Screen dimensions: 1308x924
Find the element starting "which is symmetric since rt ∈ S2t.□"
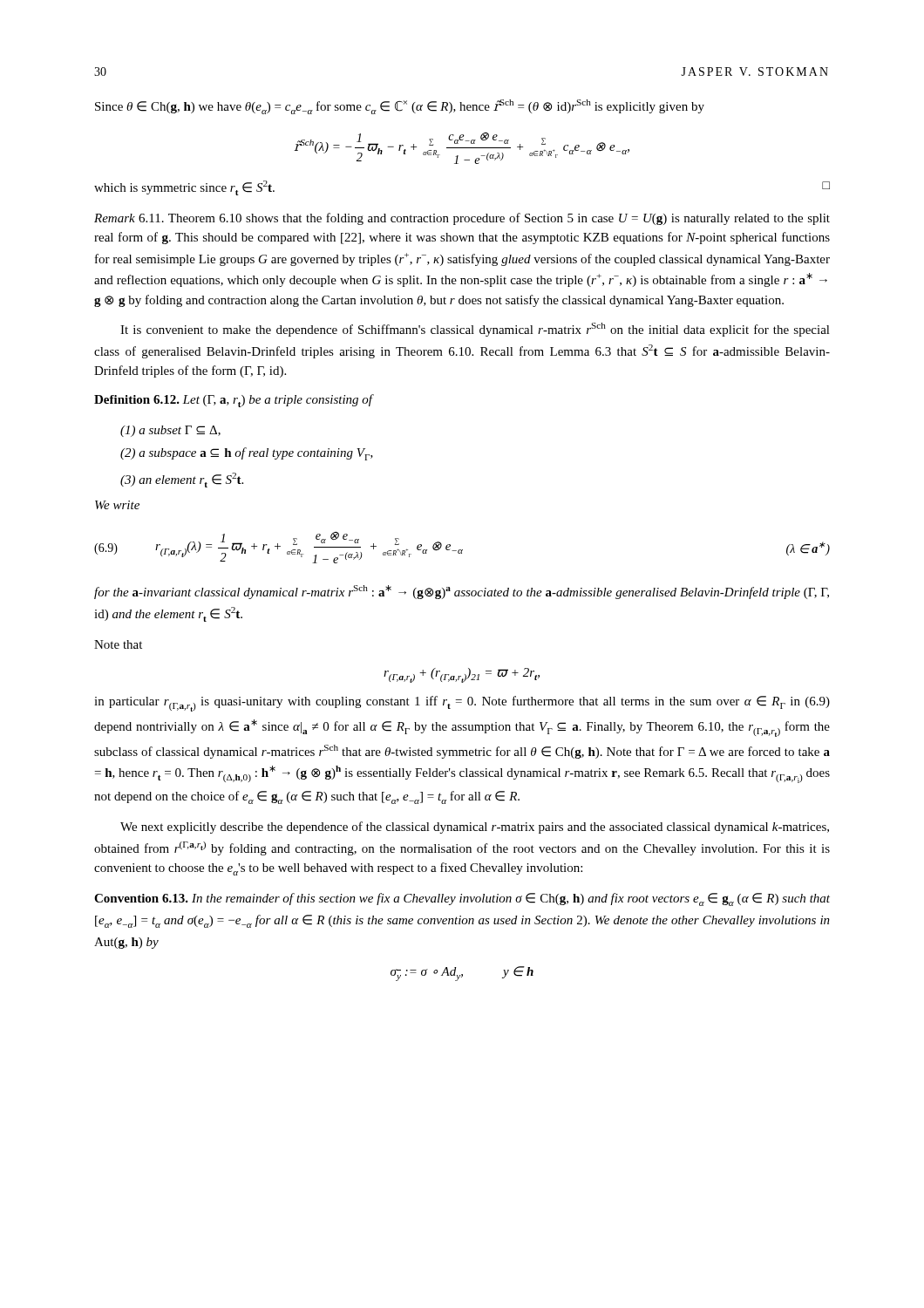tap(189, 188)
